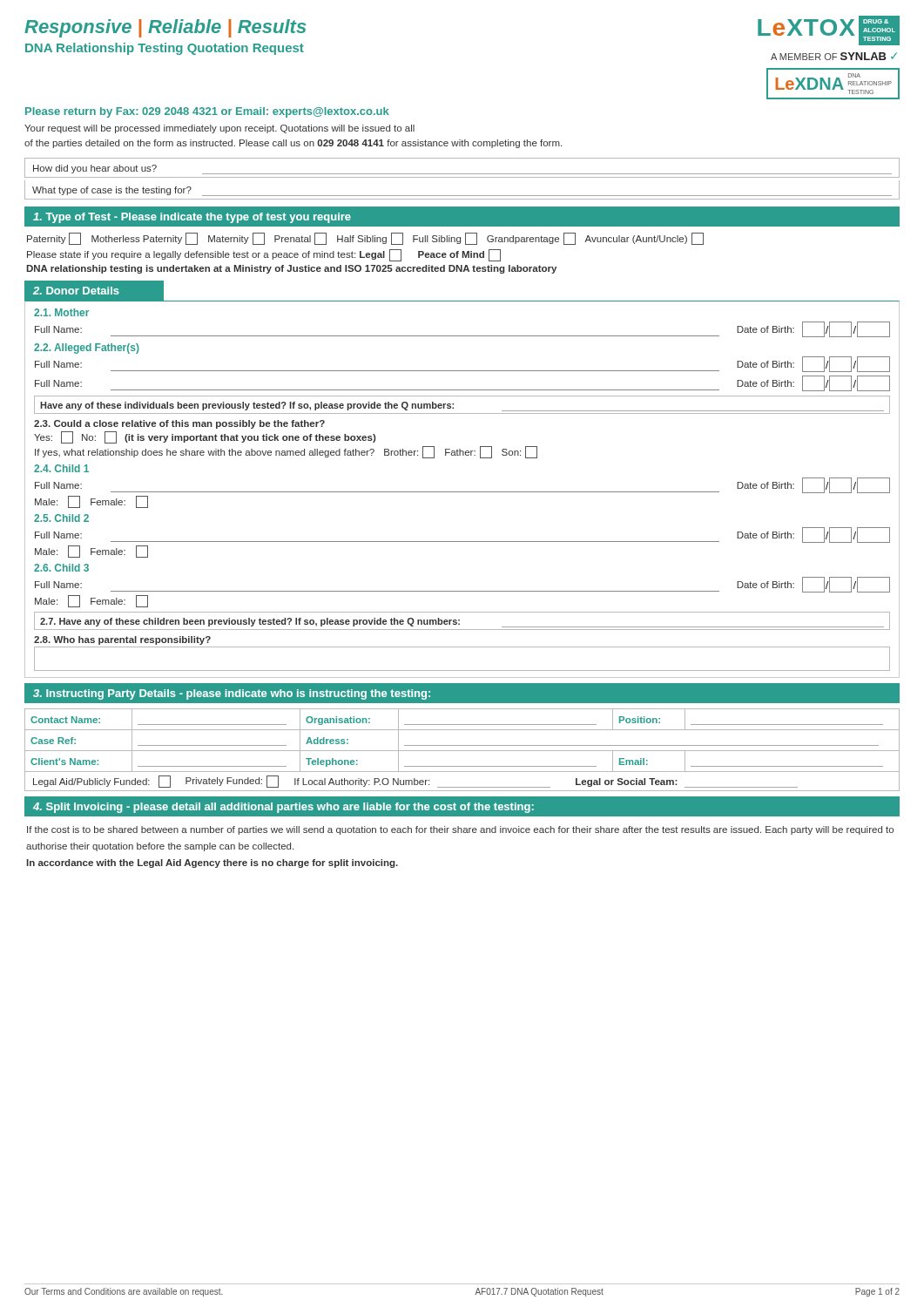Locate the section header that reads "2. Donor Details"
This screenshot has width=924, height=1307.
click(x=76, y=291)
